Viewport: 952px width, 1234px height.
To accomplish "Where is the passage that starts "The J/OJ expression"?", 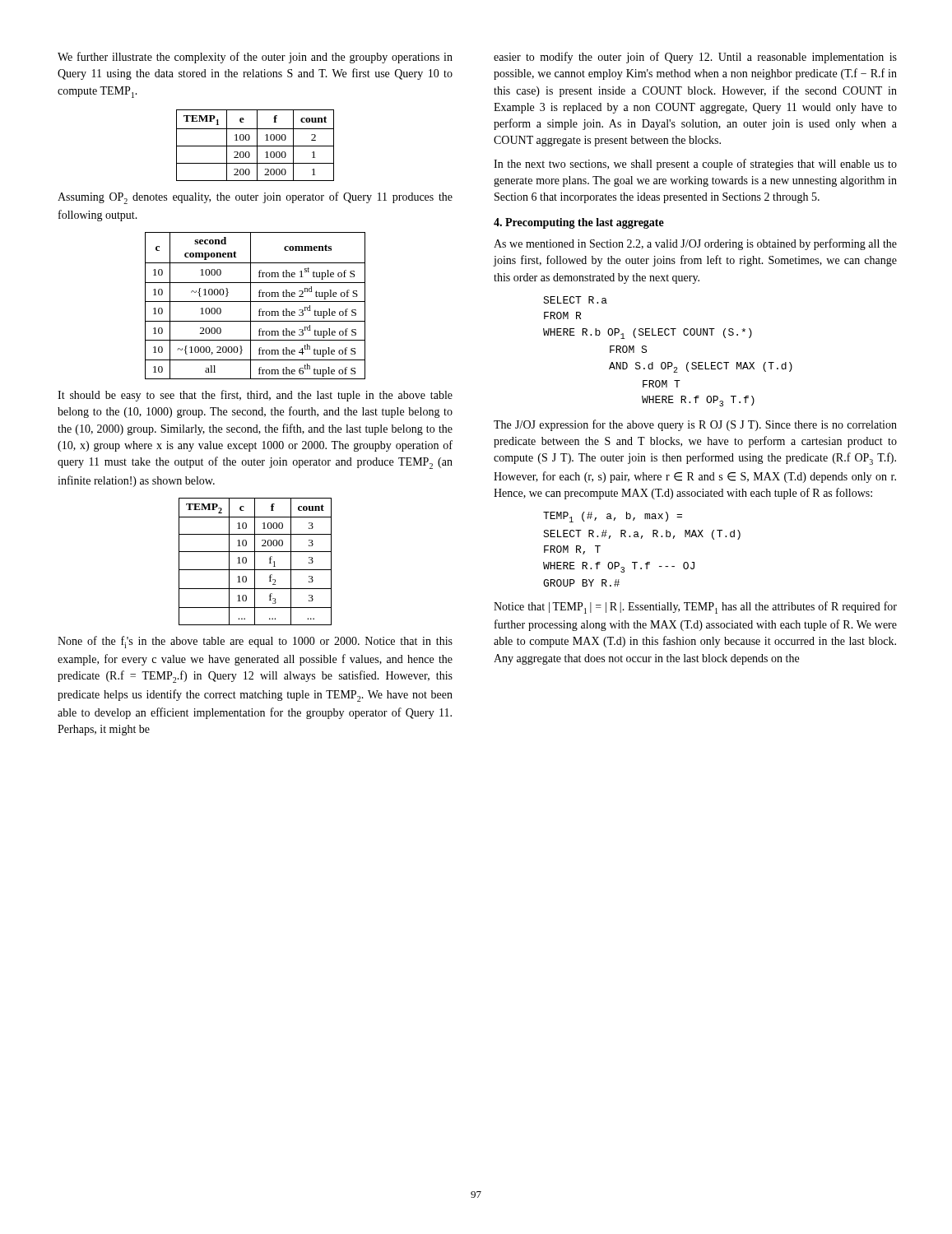I will pos(695,459).
